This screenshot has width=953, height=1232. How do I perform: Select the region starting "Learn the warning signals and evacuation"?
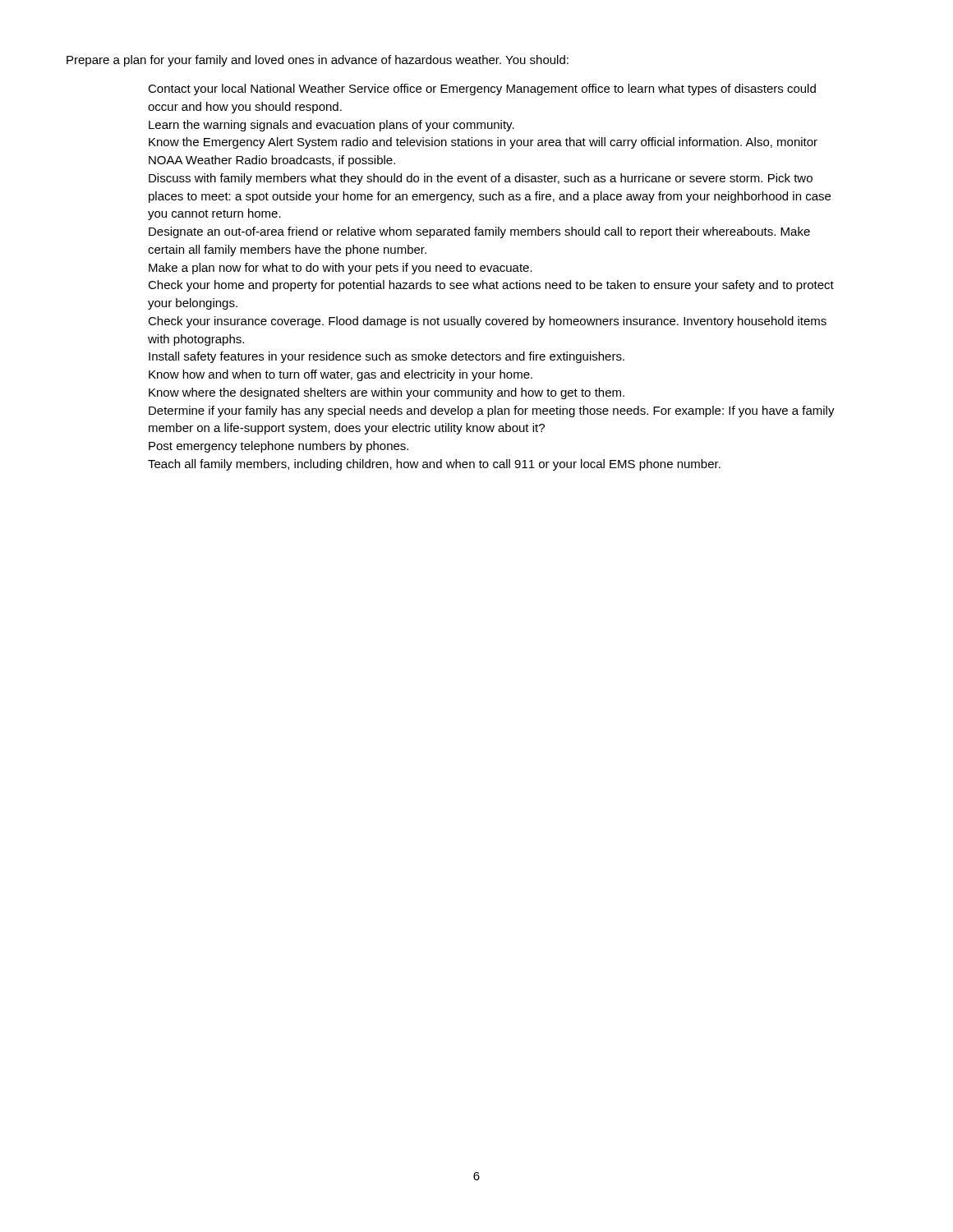point(331,124)
